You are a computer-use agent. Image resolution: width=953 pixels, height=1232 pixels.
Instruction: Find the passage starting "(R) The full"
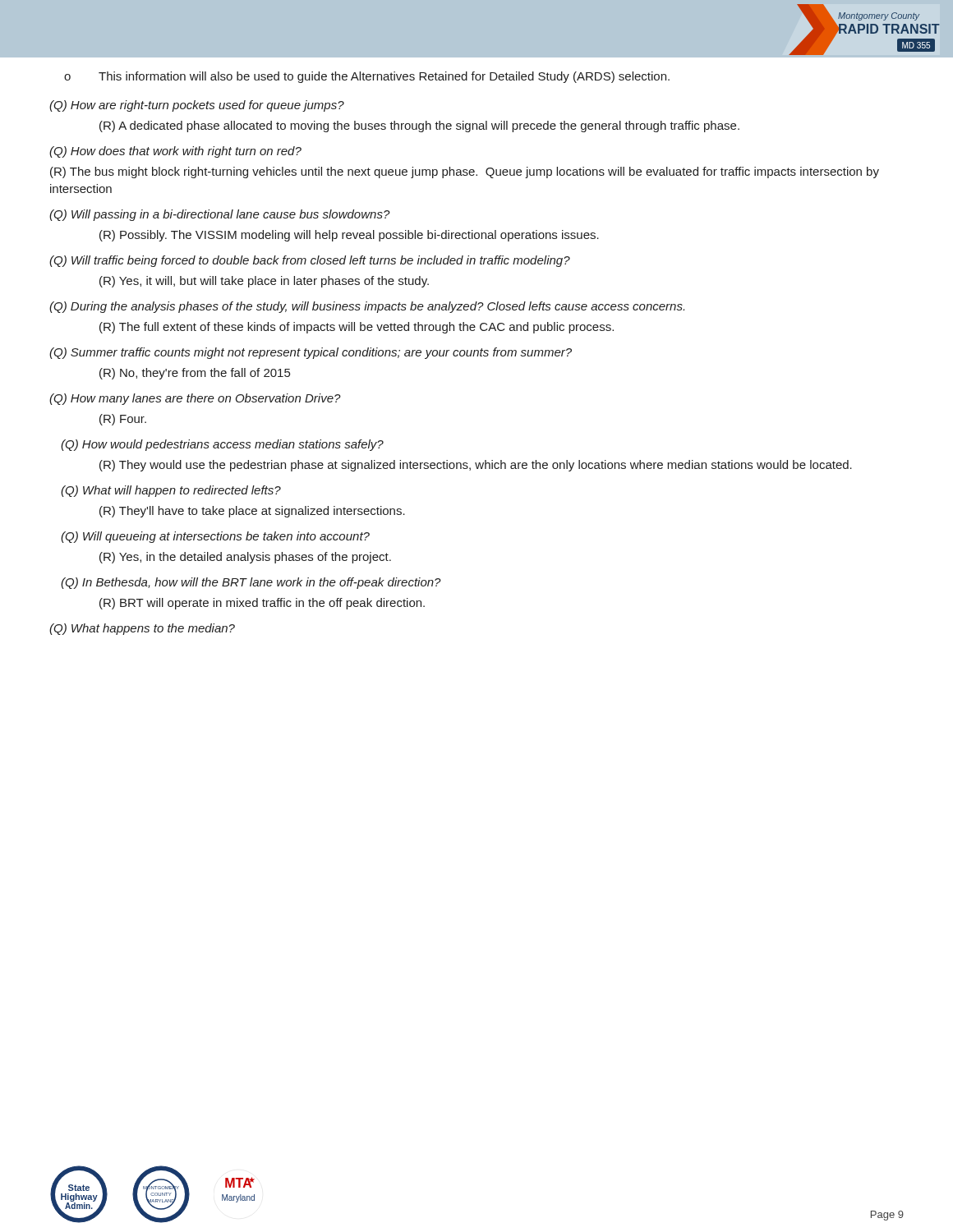[357, 326]
